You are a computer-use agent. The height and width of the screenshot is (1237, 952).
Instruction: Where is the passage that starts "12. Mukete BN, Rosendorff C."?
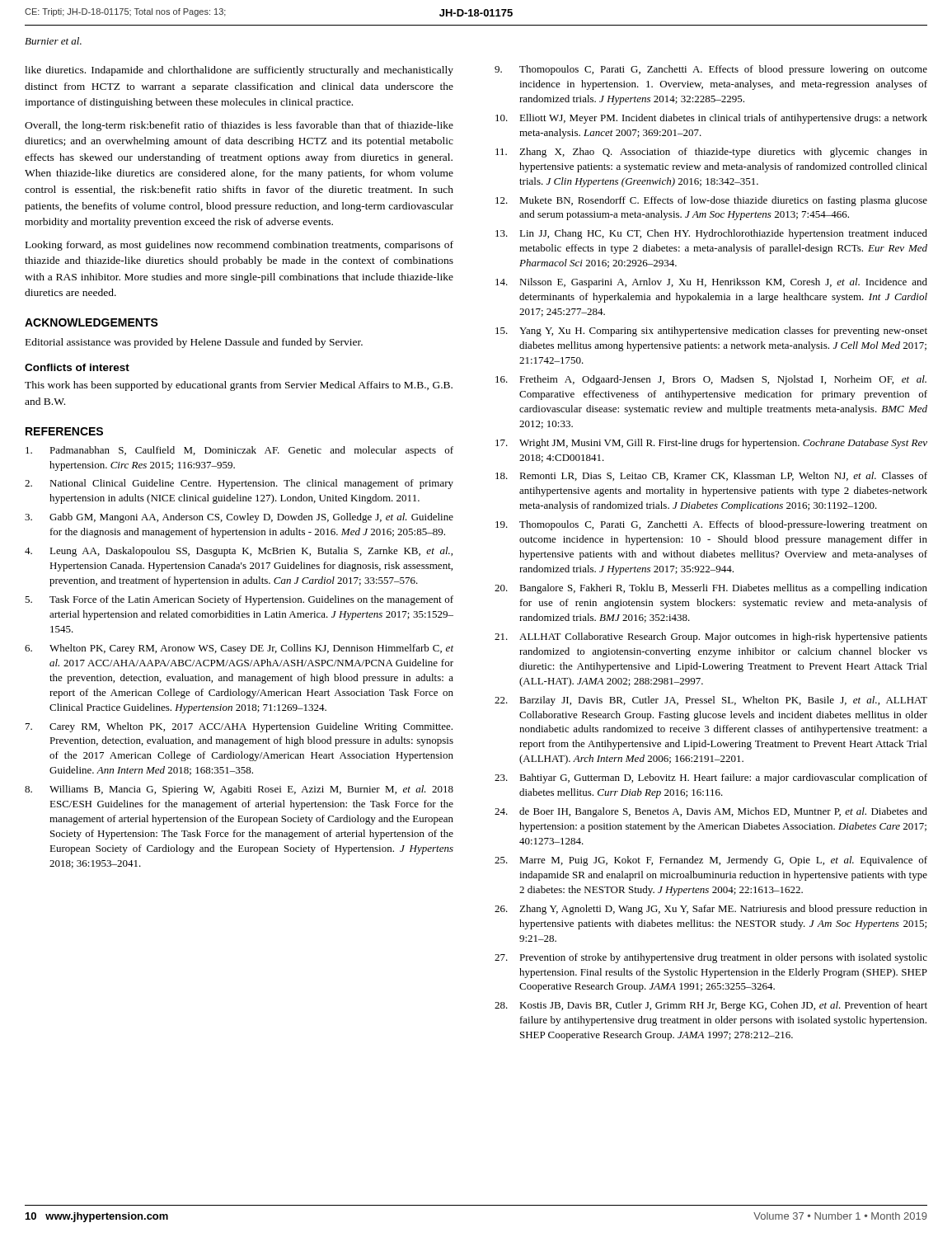pos(711,207)
